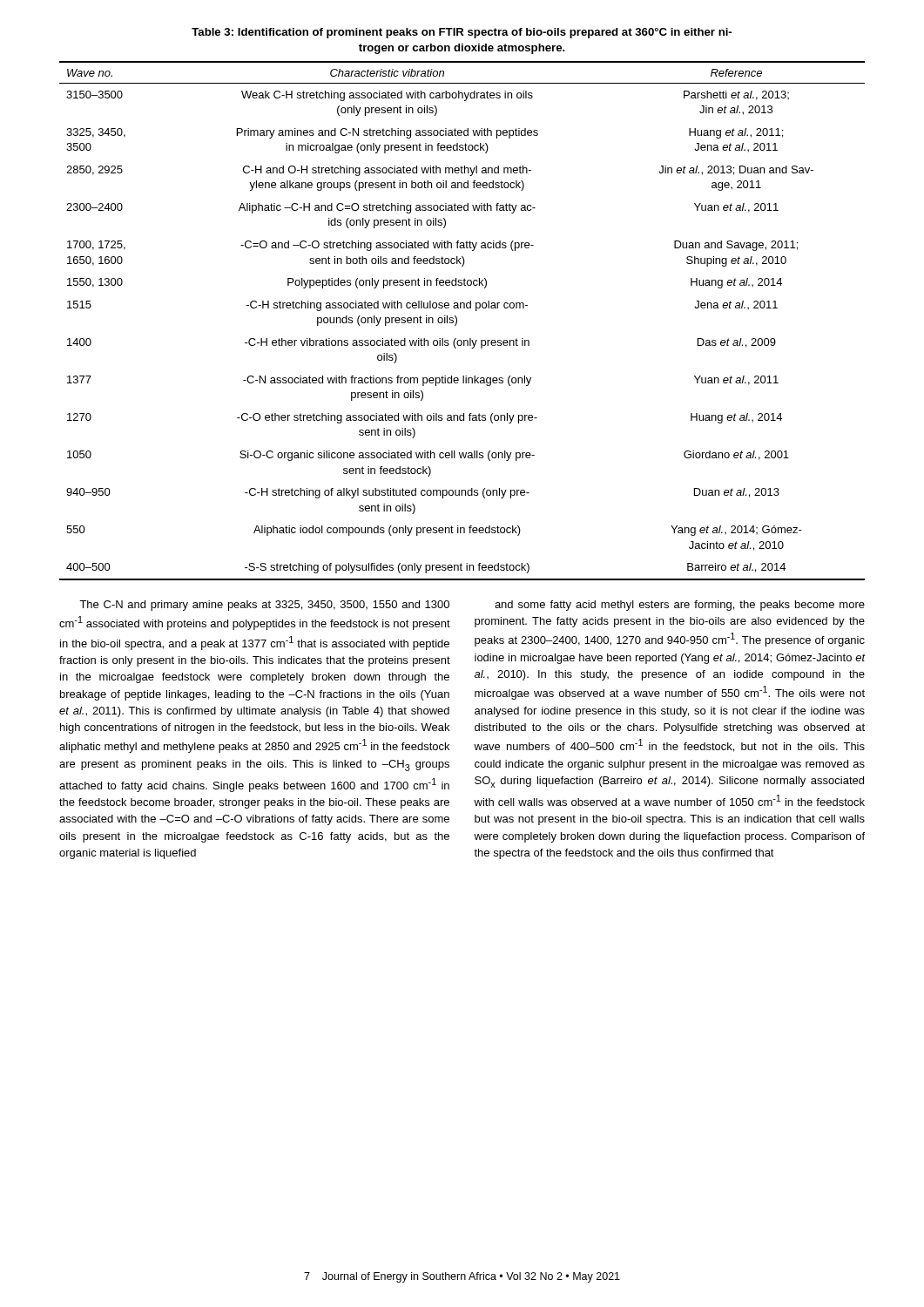The image size is (924, 1307).
Task: Click on the passage starting "and some fatty acid methyl esters are forming,"
Action: [x=669, y=728]
